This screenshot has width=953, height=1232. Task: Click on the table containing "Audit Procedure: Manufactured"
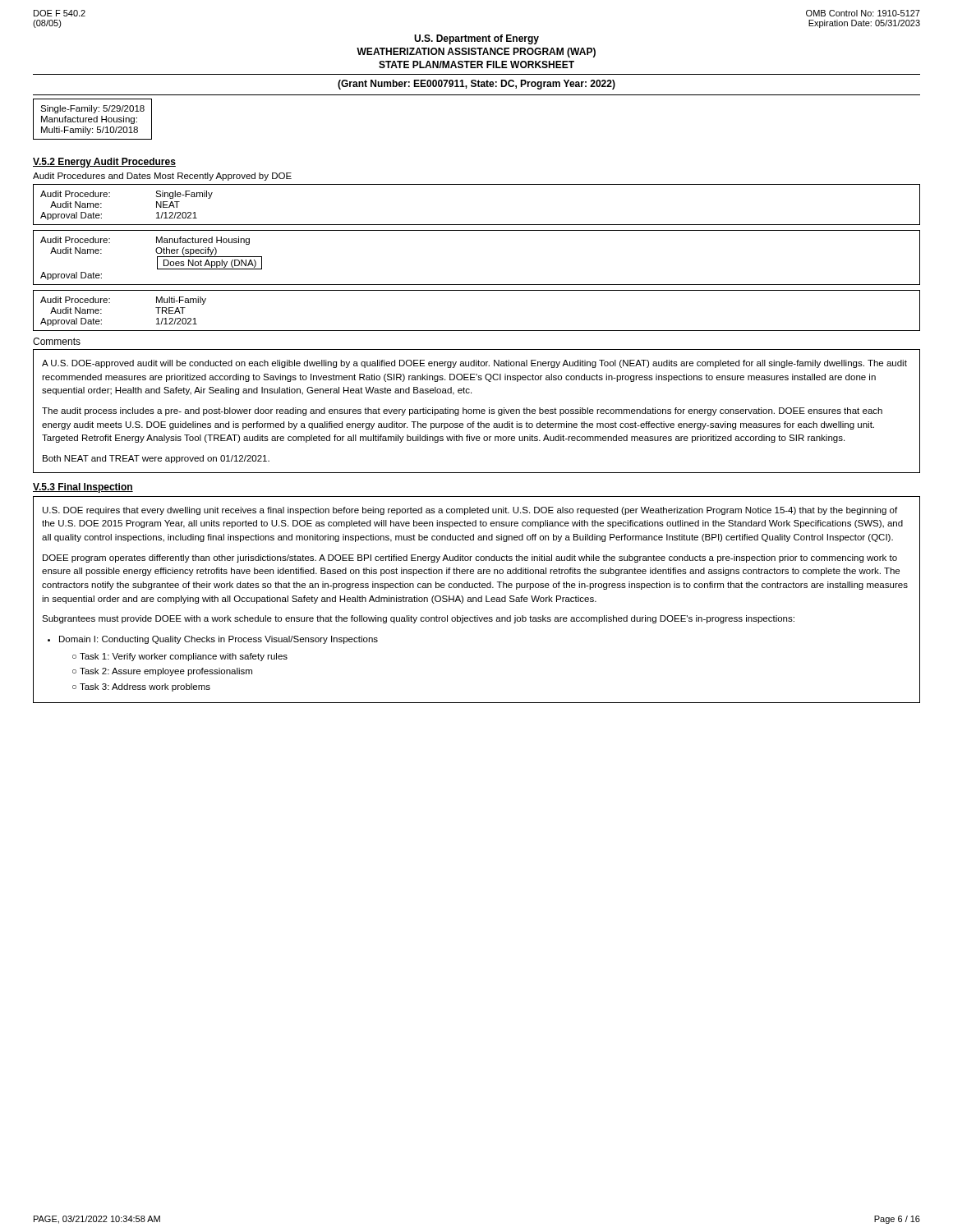476,257
